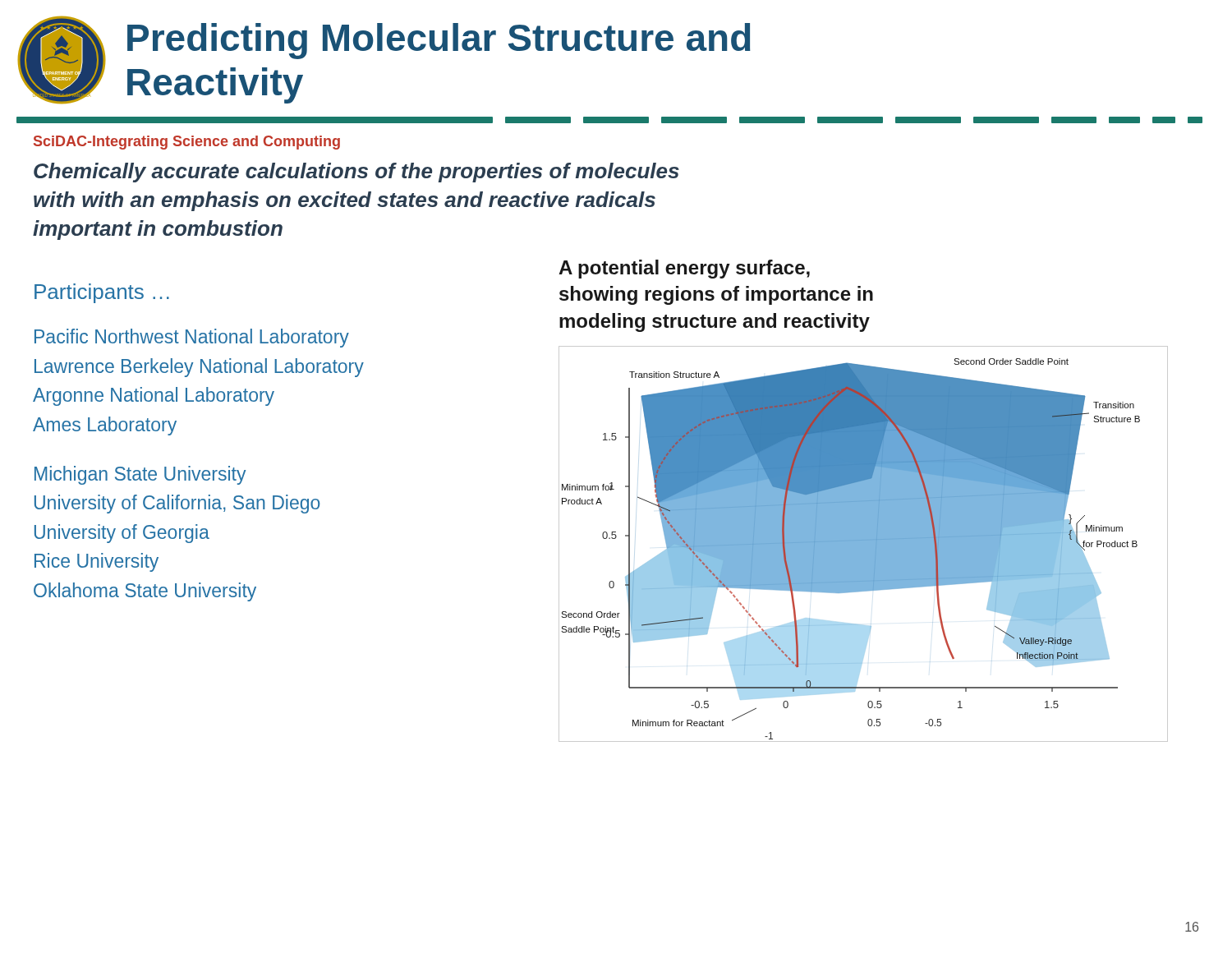Image resolution: width=1232 pixels, height=953 pixels.
Task: Find the list item that reads "Oklahoma State University"
Action: pos(145,591)
